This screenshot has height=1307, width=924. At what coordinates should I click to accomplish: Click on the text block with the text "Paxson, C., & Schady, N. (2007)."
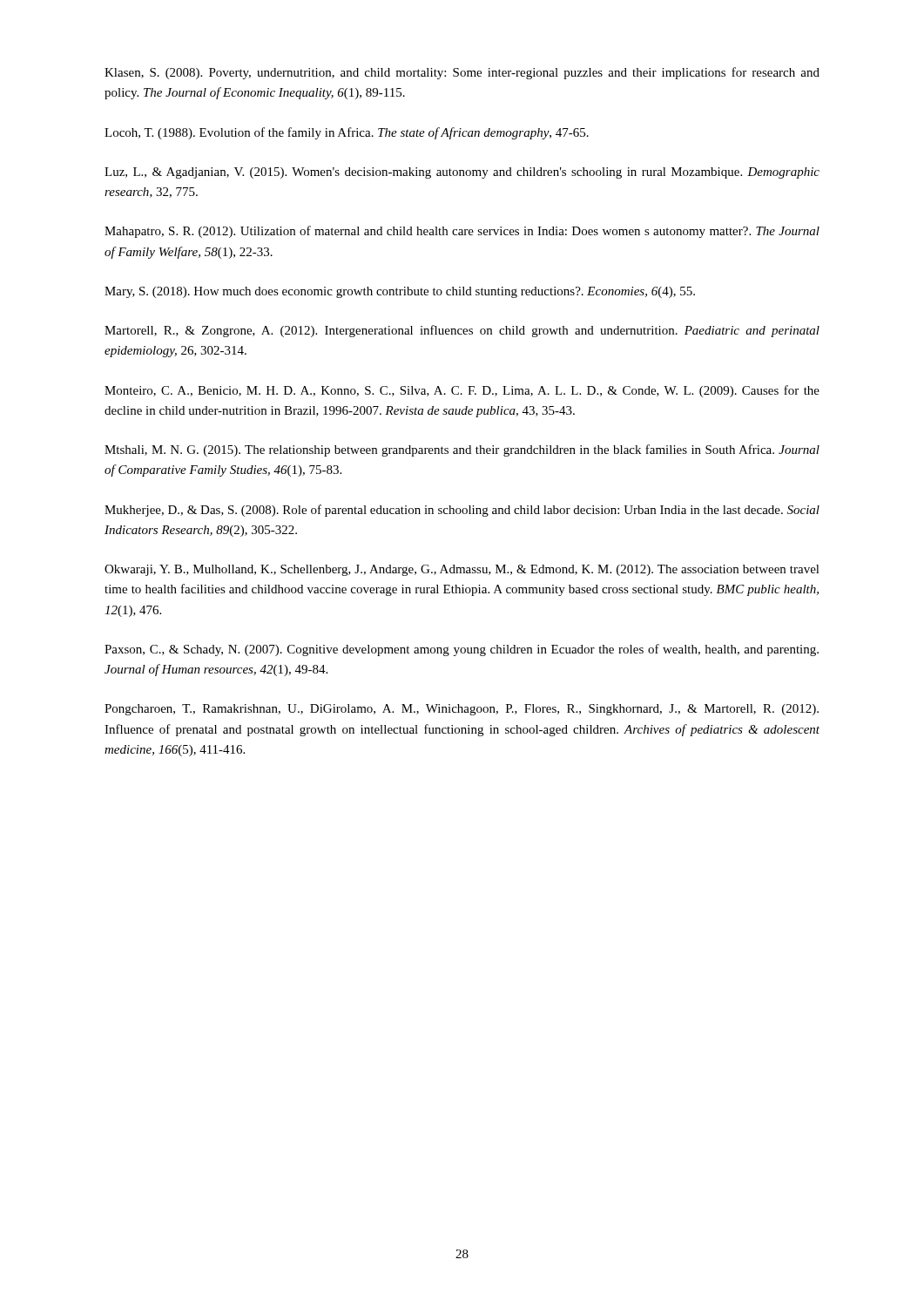(462, 659)
